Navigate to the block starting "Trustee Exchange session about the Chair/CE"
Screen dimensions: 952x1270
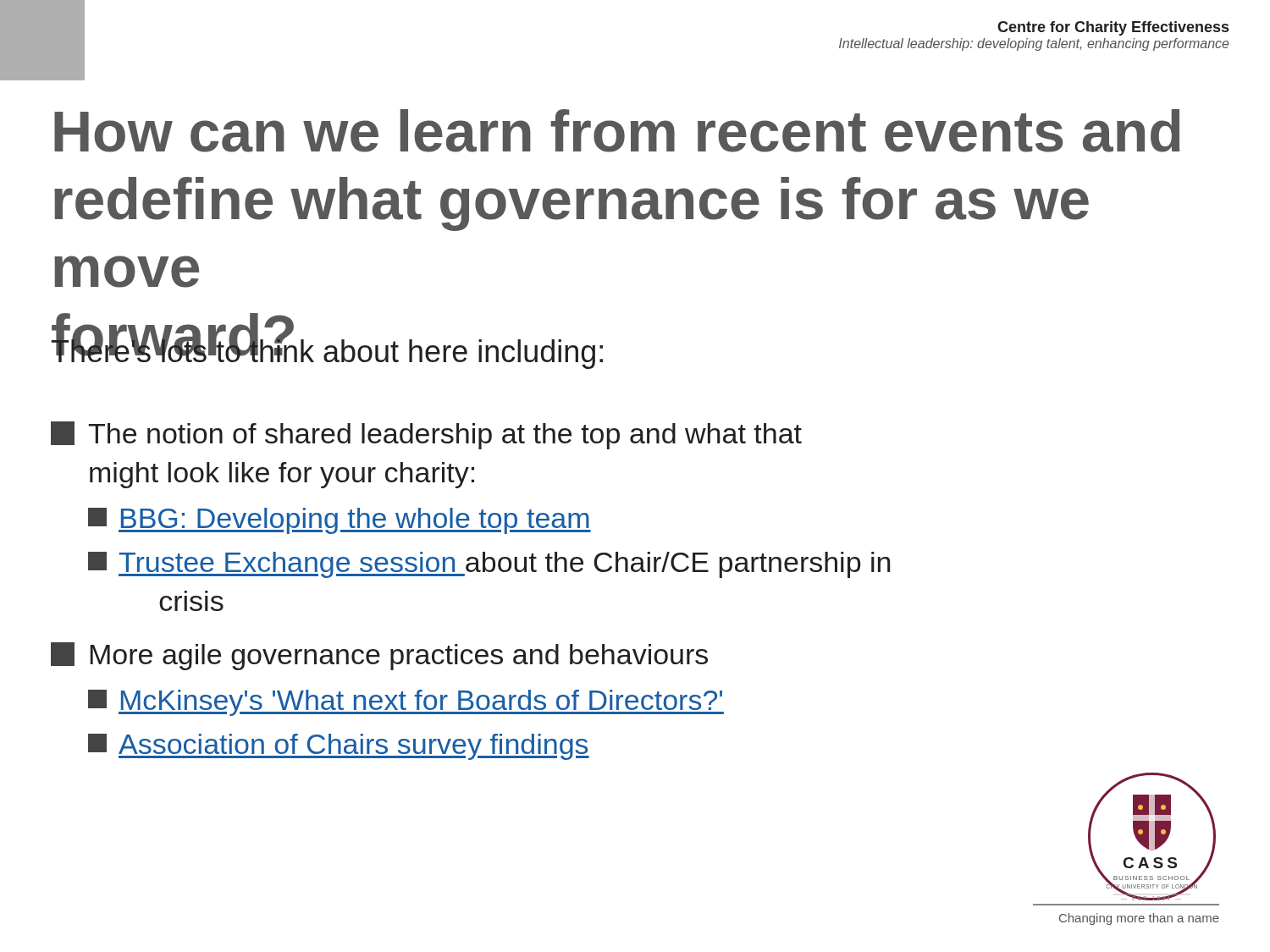point(490,582)
